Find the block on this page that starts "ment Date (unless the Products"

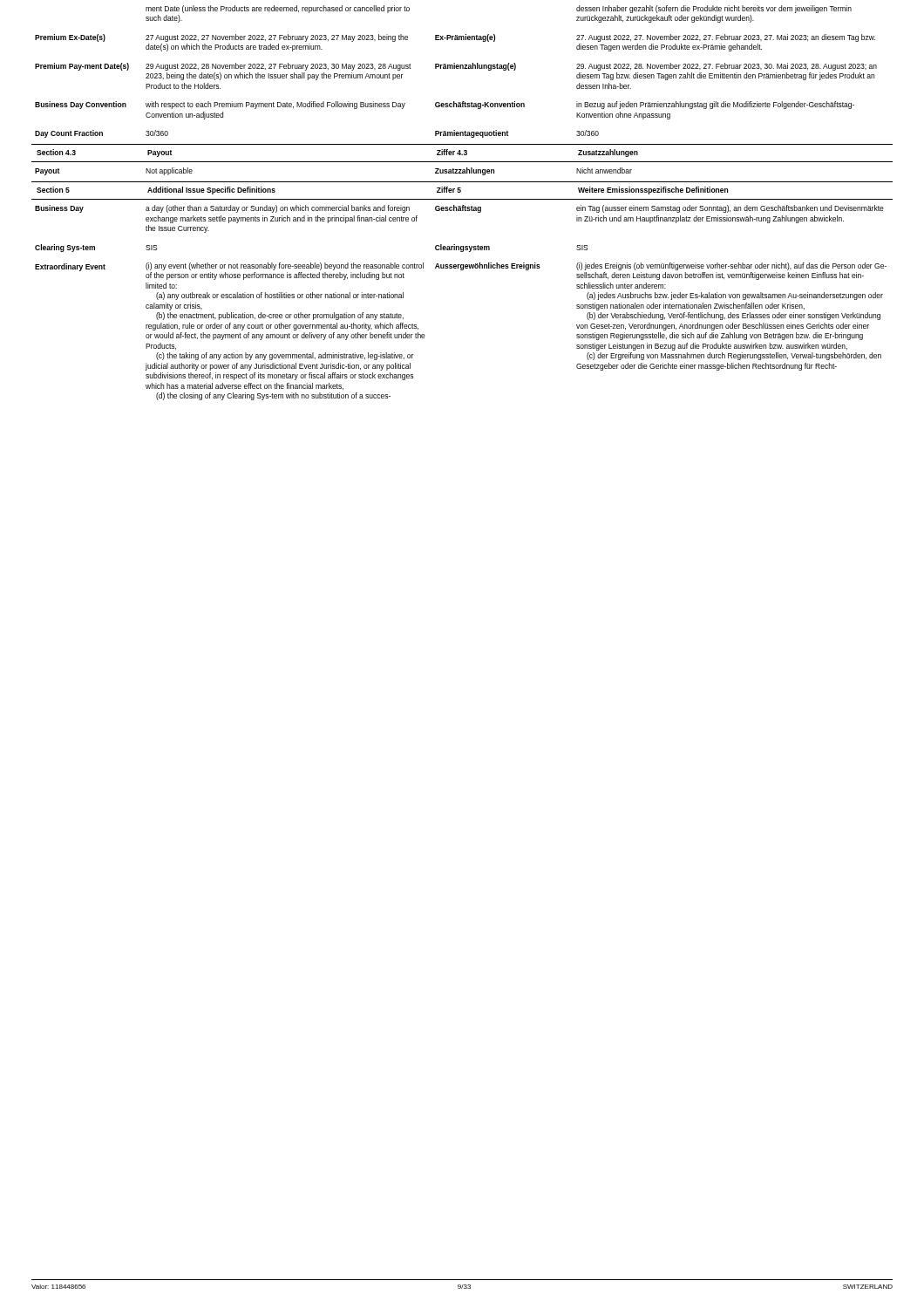[x=278, y=14]
